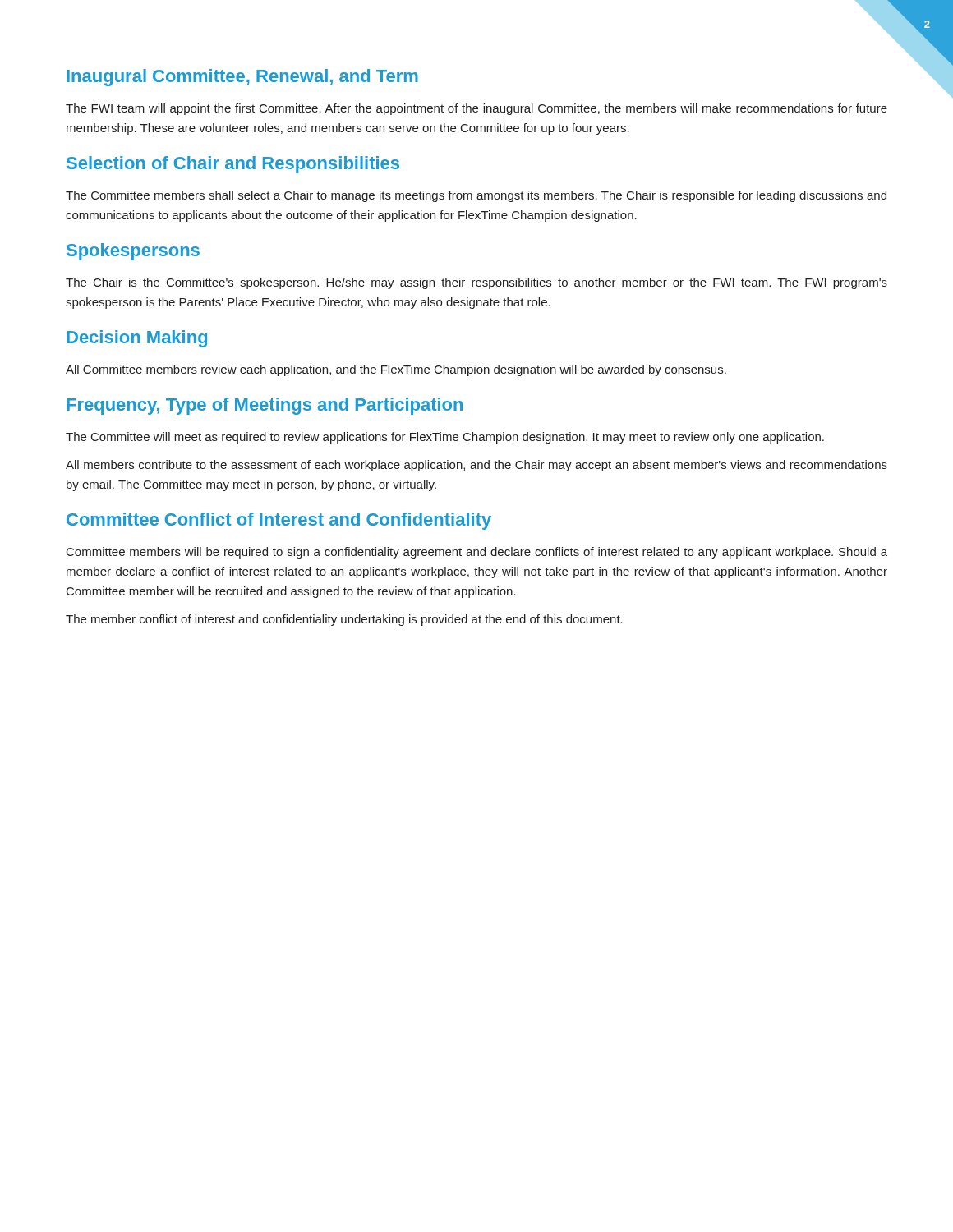Find the section header that says "Inaugural Committee, Renewal, and Term"
This screenshot has height=1232, width=953.
tap(242, 76)
